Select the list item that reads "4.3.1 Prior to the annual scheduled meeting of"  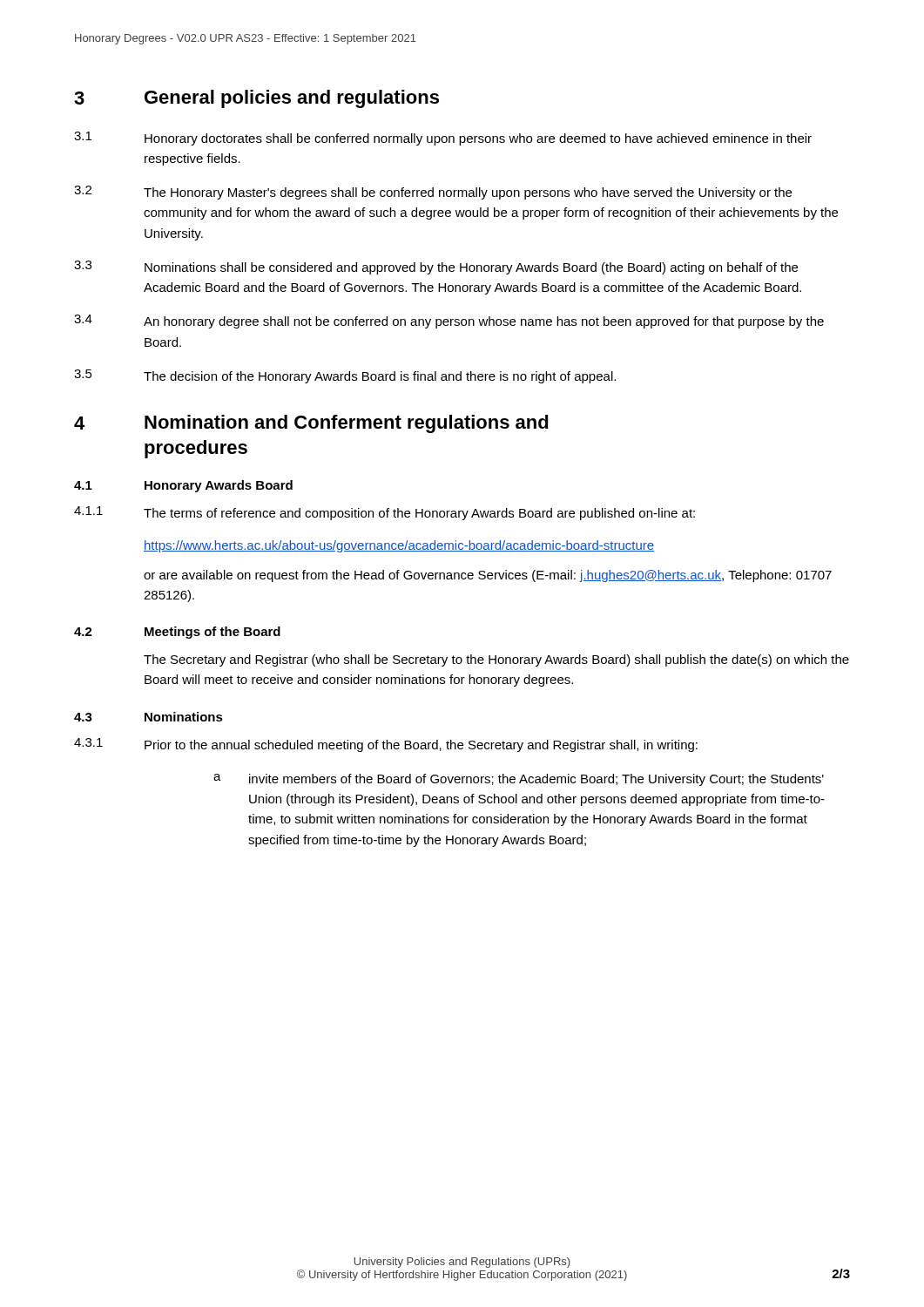(462, 744)
